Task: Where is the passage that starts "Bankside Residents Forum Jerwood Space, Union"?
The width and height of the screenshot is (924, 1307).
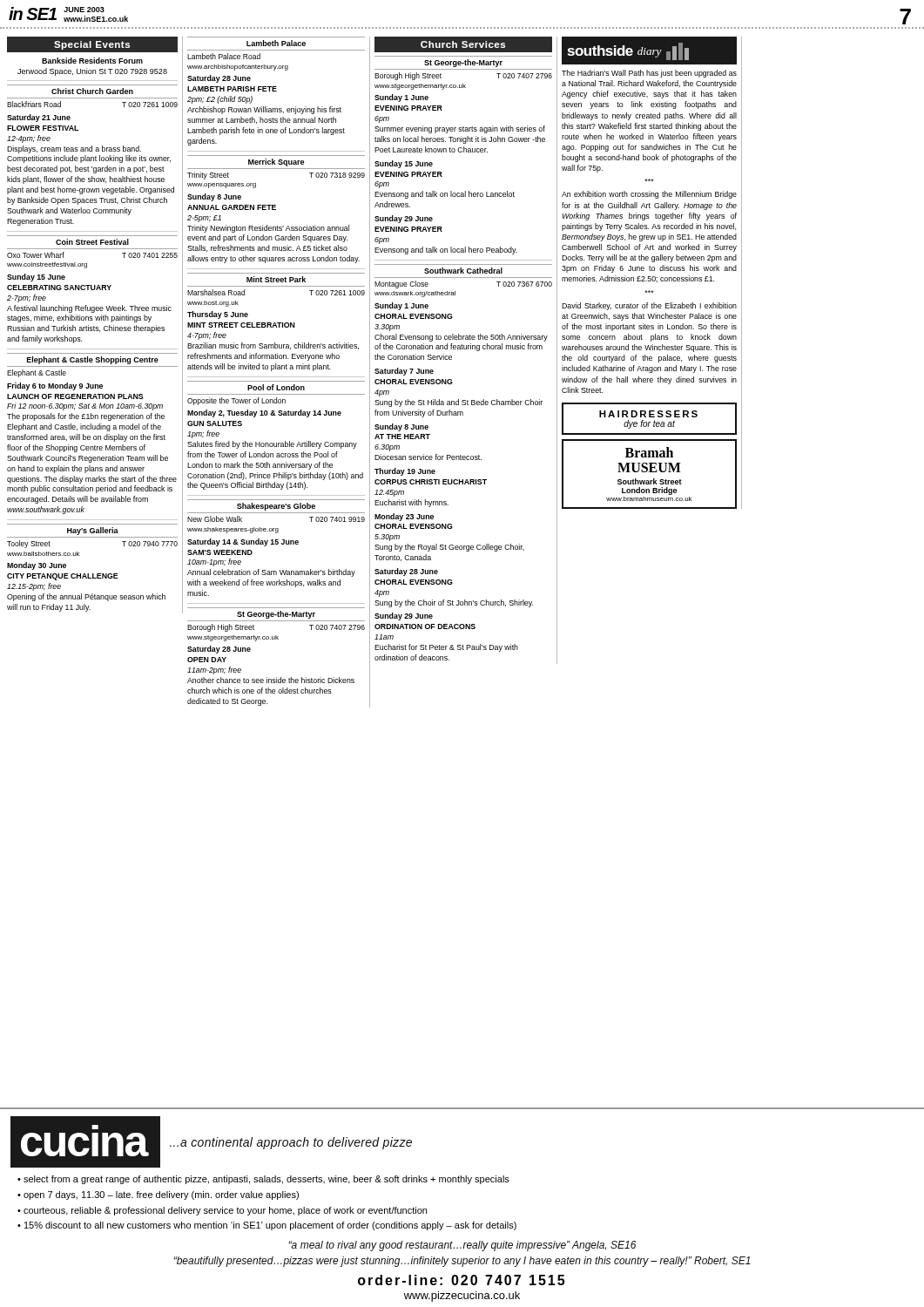Action: point(92,66)
